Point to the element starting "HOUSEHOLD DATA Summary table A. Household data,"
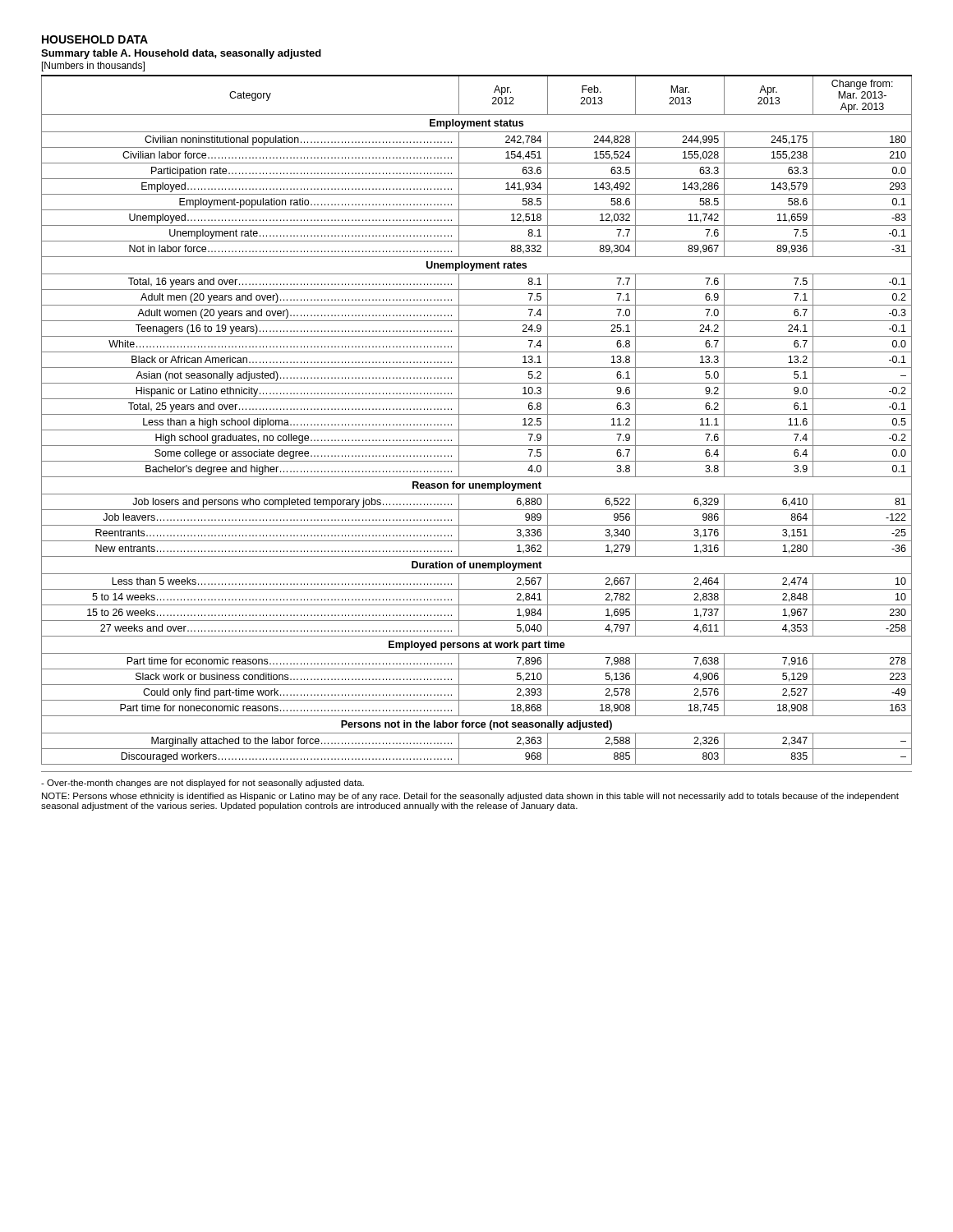The image size is (953, 1232). (x=95, y=39)
